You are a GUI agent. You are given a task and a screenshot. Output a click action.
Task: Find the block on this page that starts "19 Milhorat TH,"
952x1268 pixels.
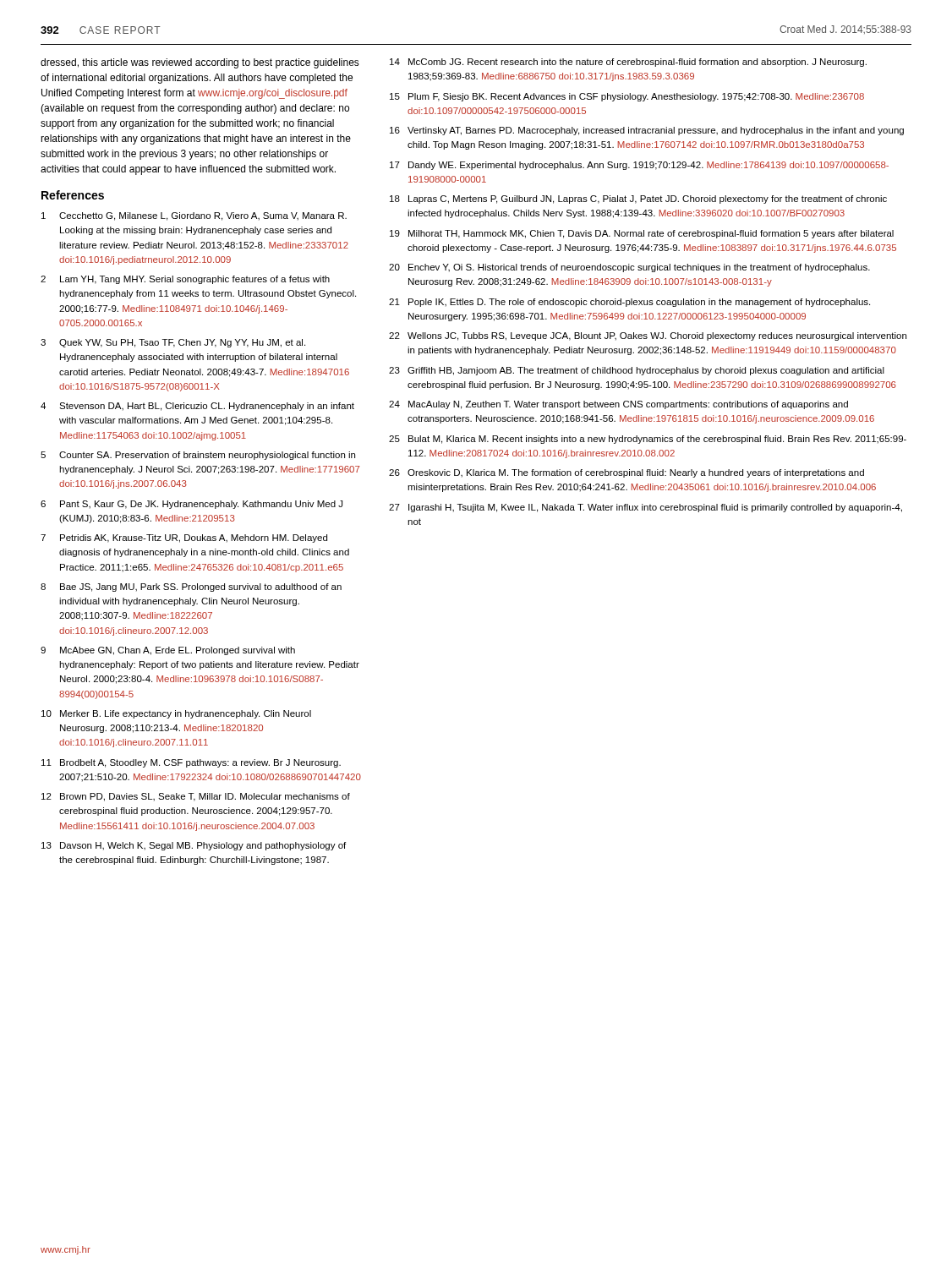pos(650,241)
